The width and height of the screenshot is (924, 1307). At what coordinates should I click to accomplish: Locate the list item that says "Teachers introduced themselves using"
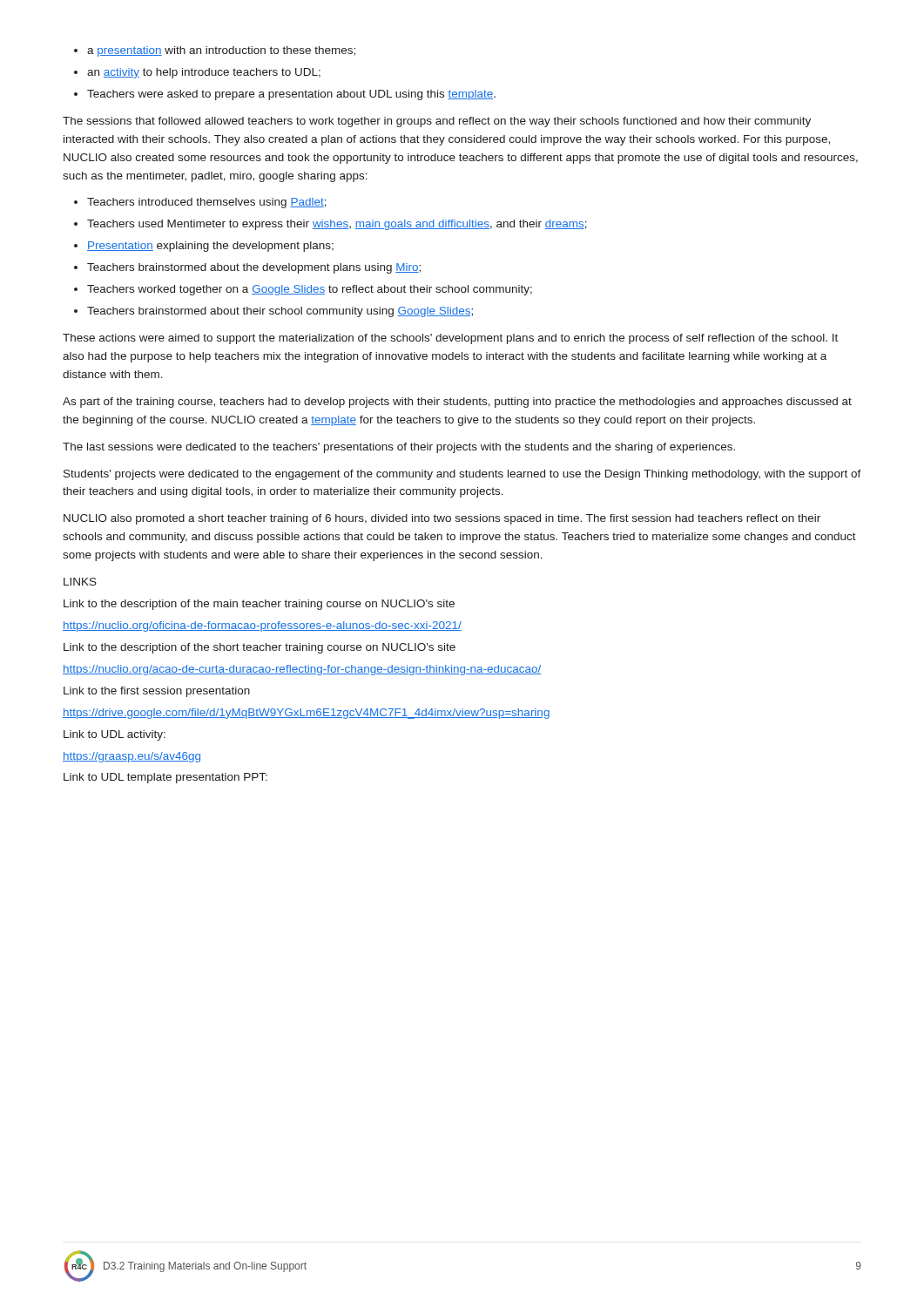tap(200, 203)
